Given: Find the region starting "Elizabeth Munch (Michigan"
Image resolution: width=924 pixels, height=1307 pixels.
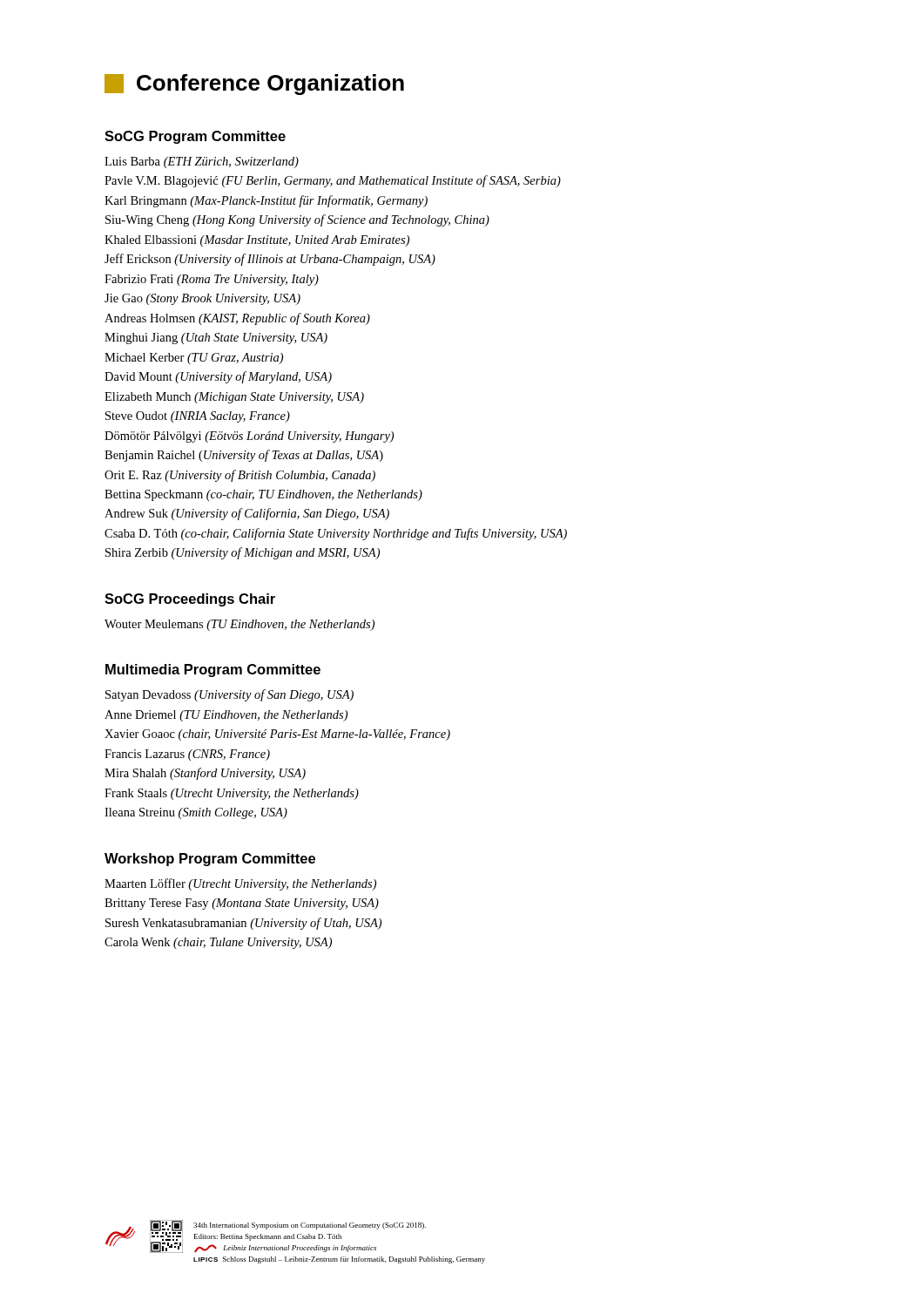Looking at the screenshot, I should pos(234,398).
